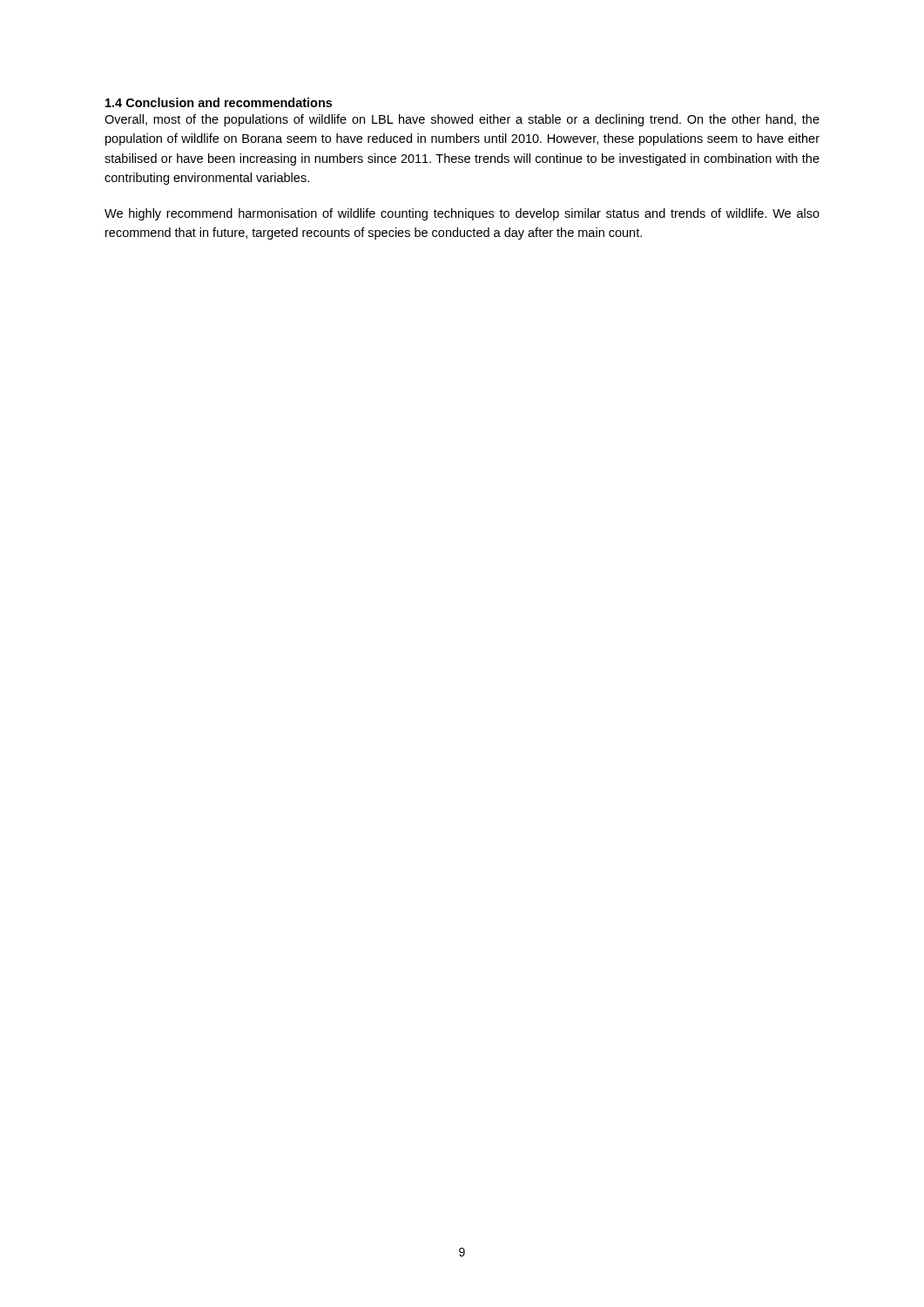Screen dimensions: 1307x924
Task: Point to the block starting "Overall, most of the"
Action: [x=462, y=149]
